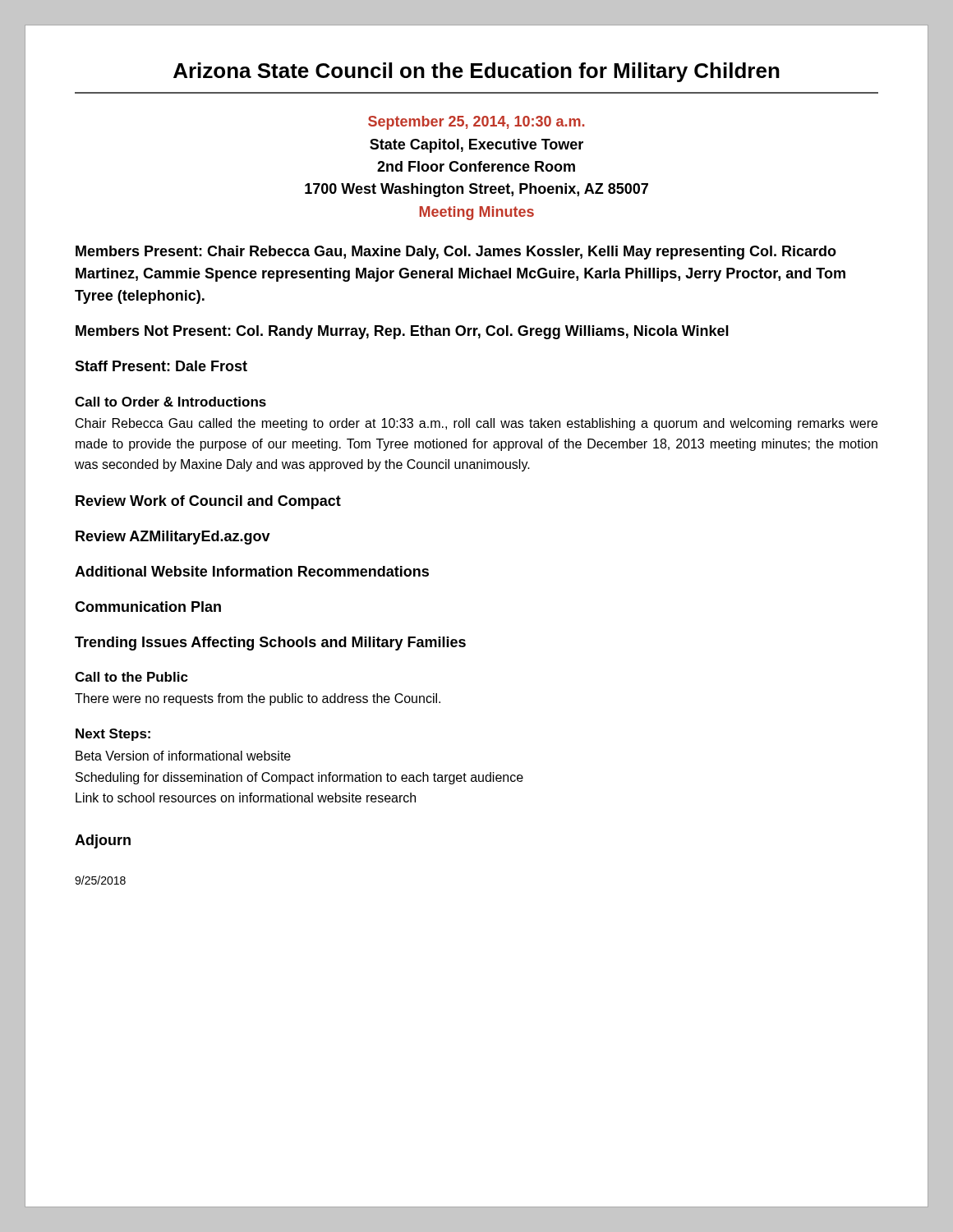Click on the text block that says "Members Present: Chair Rebecca Gau, Maxine"
The height and width of the screenshot is (1232, 953).
click(x=460, y=274)
